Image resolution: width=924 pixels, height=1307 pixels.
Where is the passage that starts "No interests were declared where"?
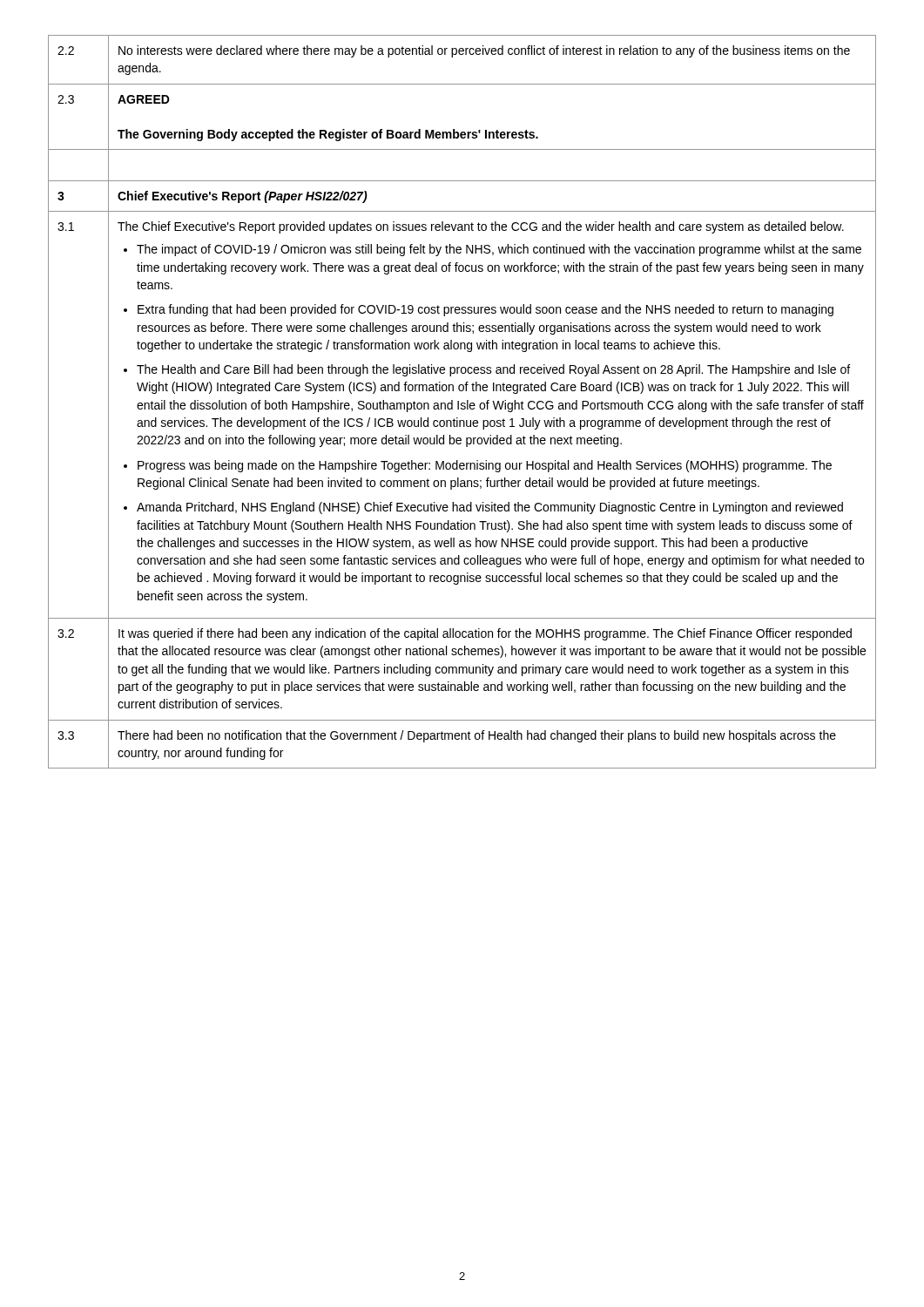pos(484,59)
